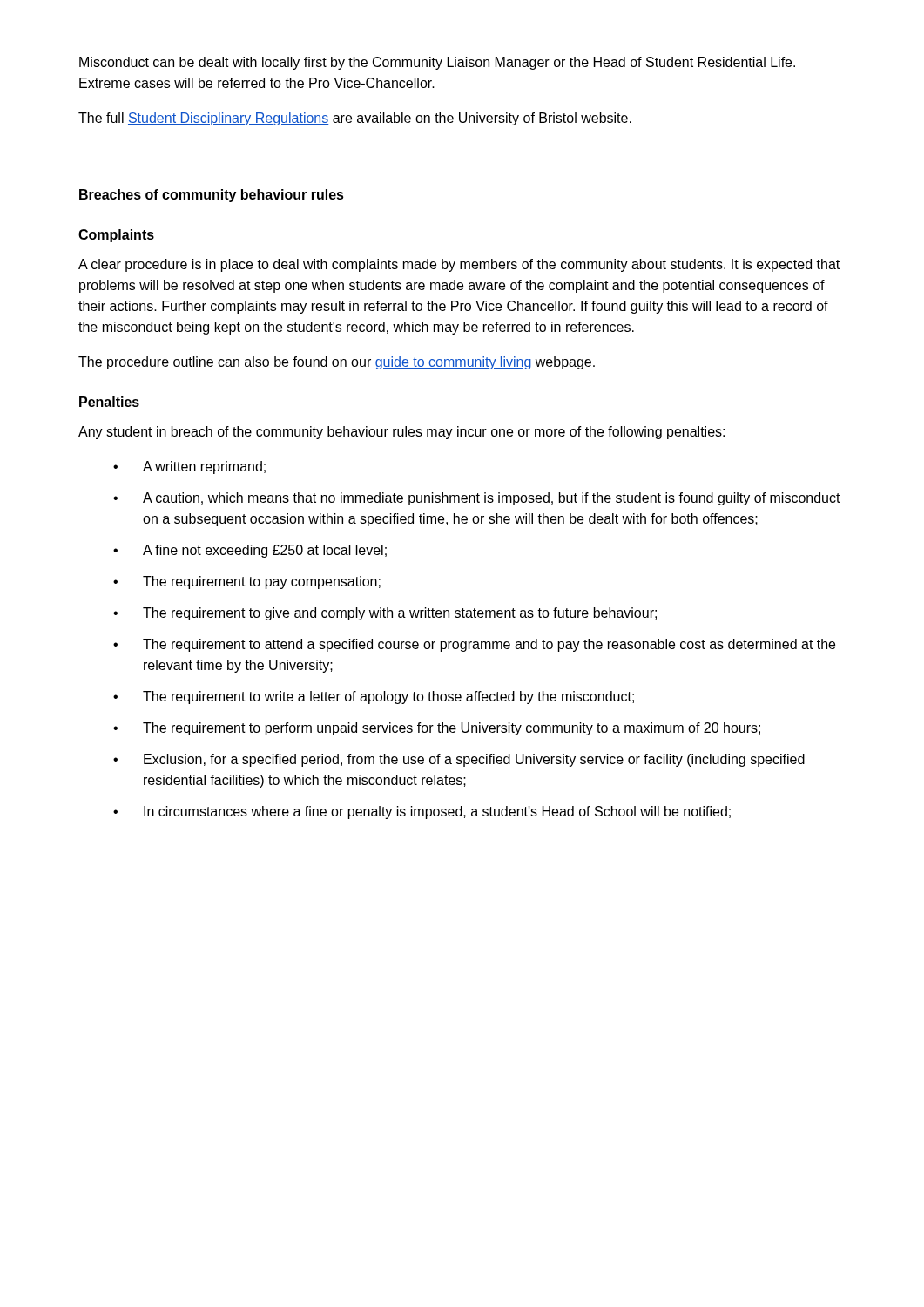Viewport: 924px width, 1307px height.
Task: Select the block starting "• The requirement to pay"
Action: click(x=247, y=582)
